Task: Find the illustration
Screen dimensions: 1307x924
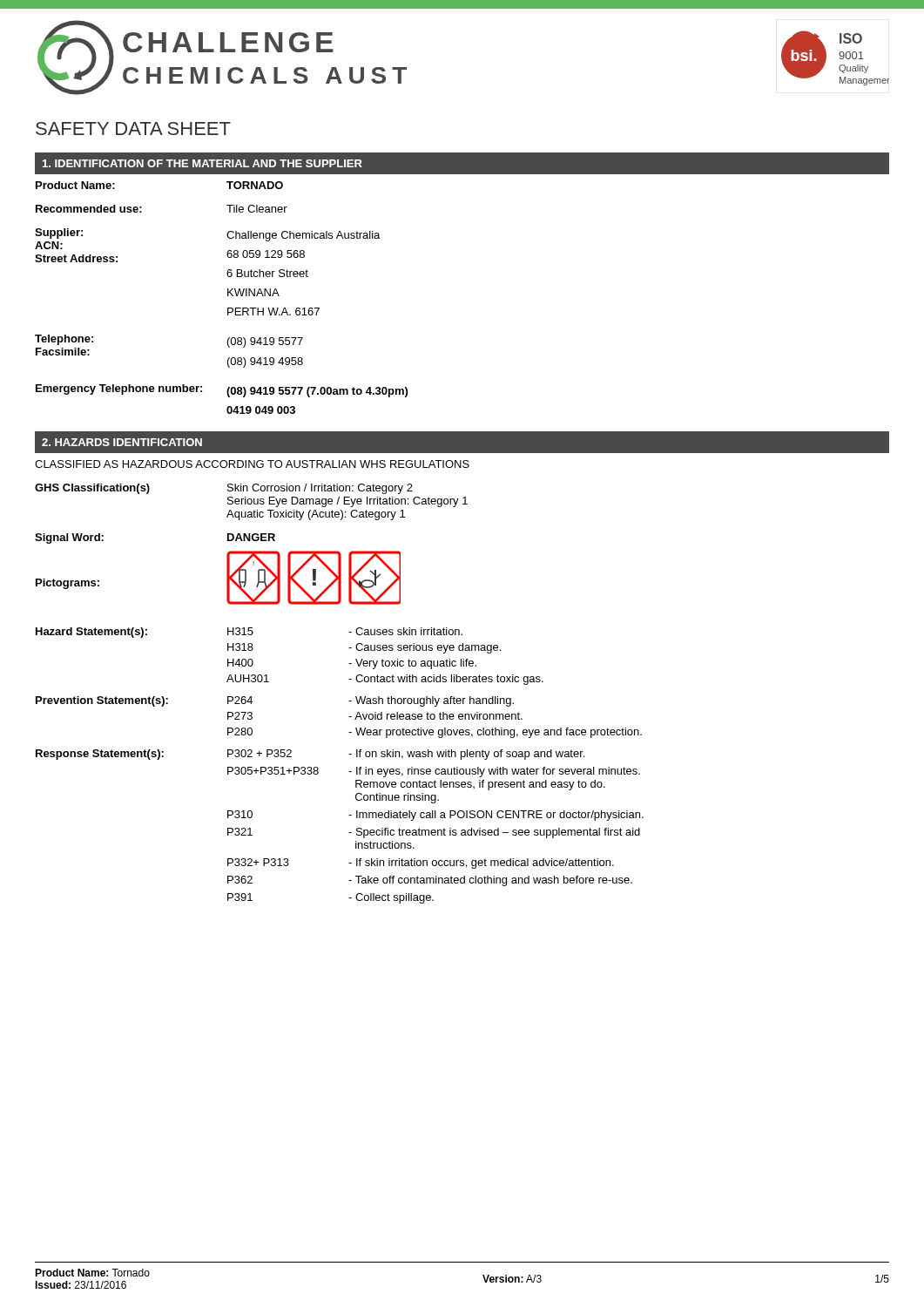Action: tap(314, 582)
